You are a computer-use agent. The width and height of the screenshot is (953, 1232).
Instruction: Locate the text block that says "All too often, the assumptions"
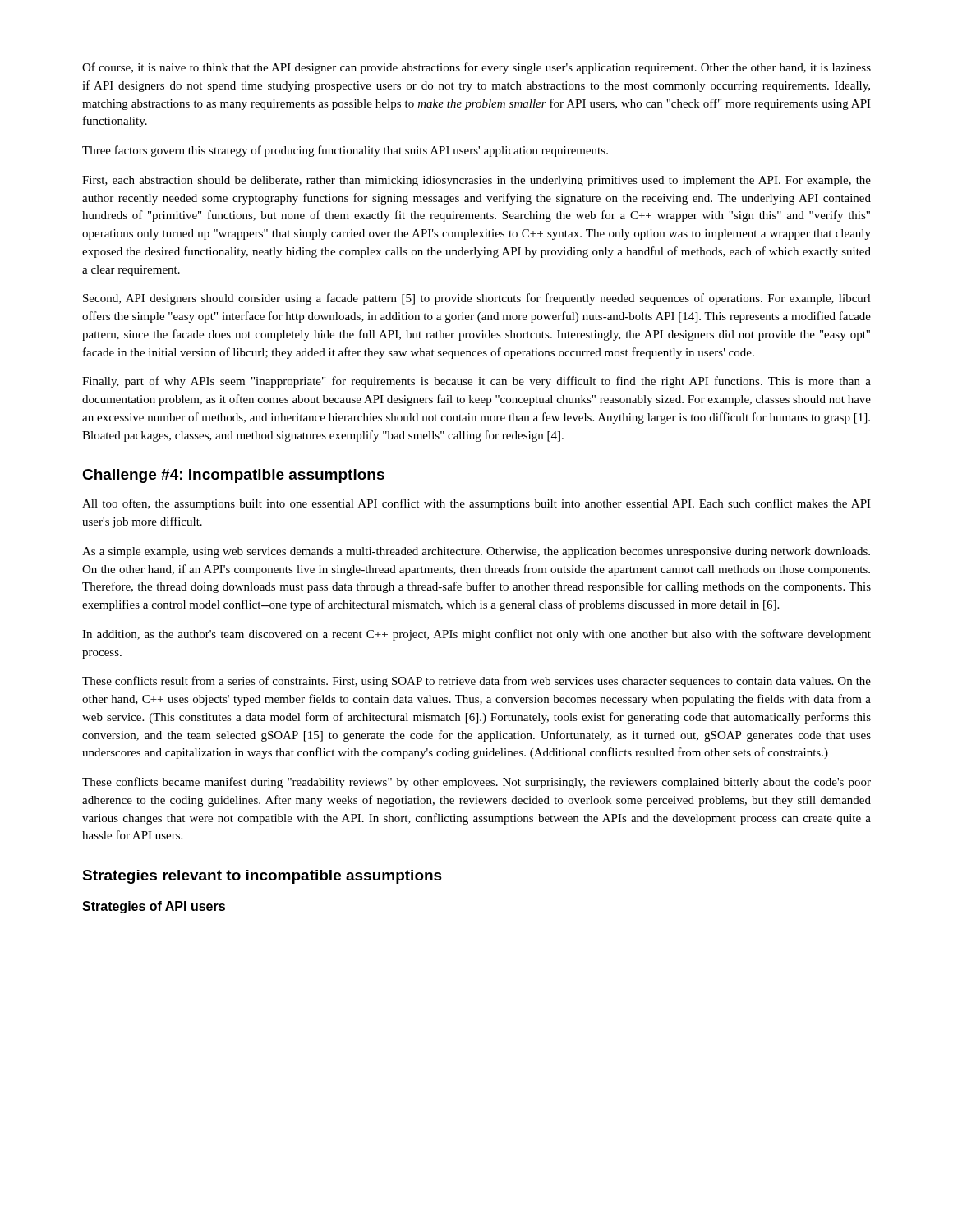tap(476, 513)
